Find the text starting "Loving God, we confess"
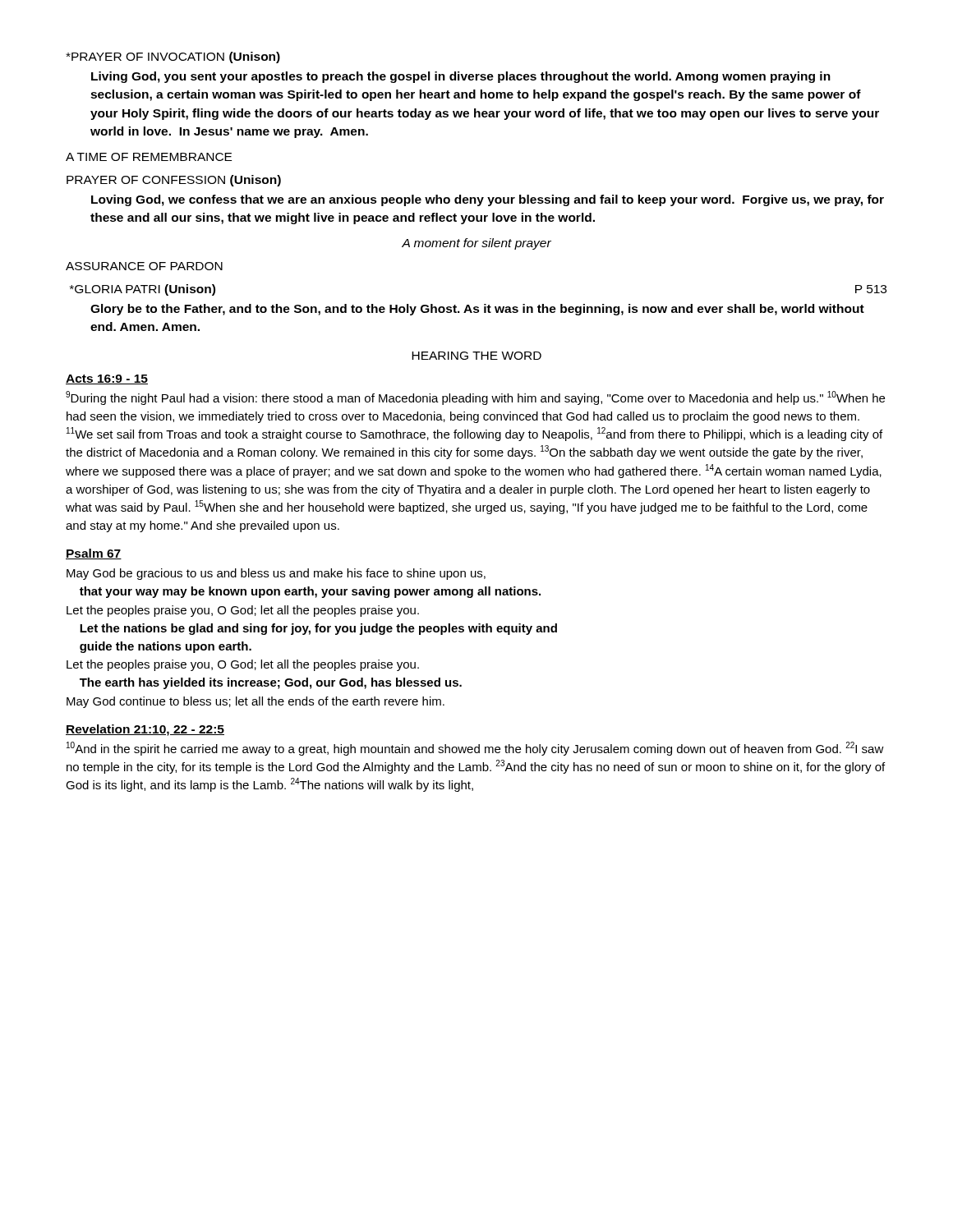 click(x=487, y=208)
